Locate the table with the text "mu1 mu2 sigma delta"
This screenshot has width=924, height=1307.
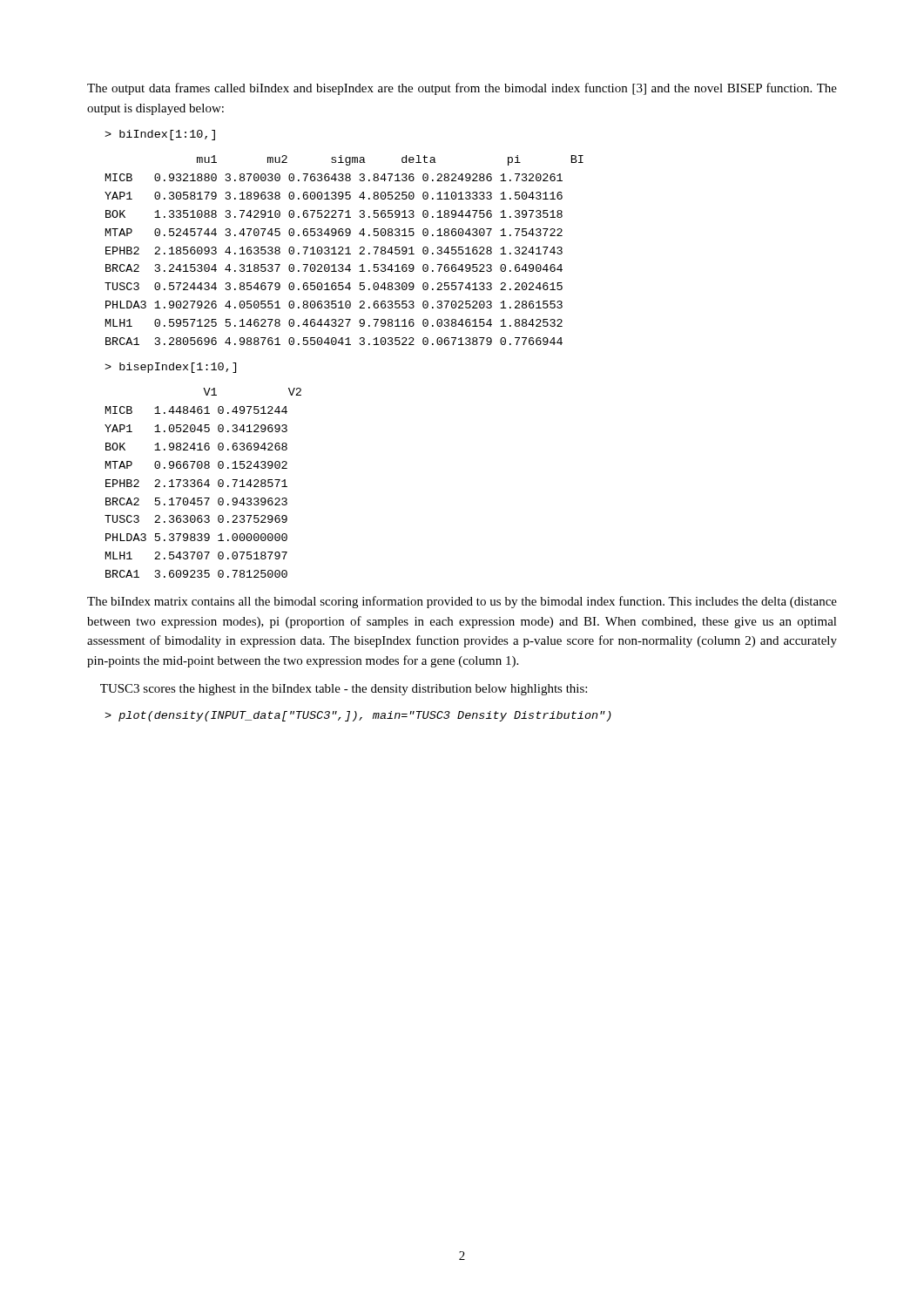(x=462, y=252)
